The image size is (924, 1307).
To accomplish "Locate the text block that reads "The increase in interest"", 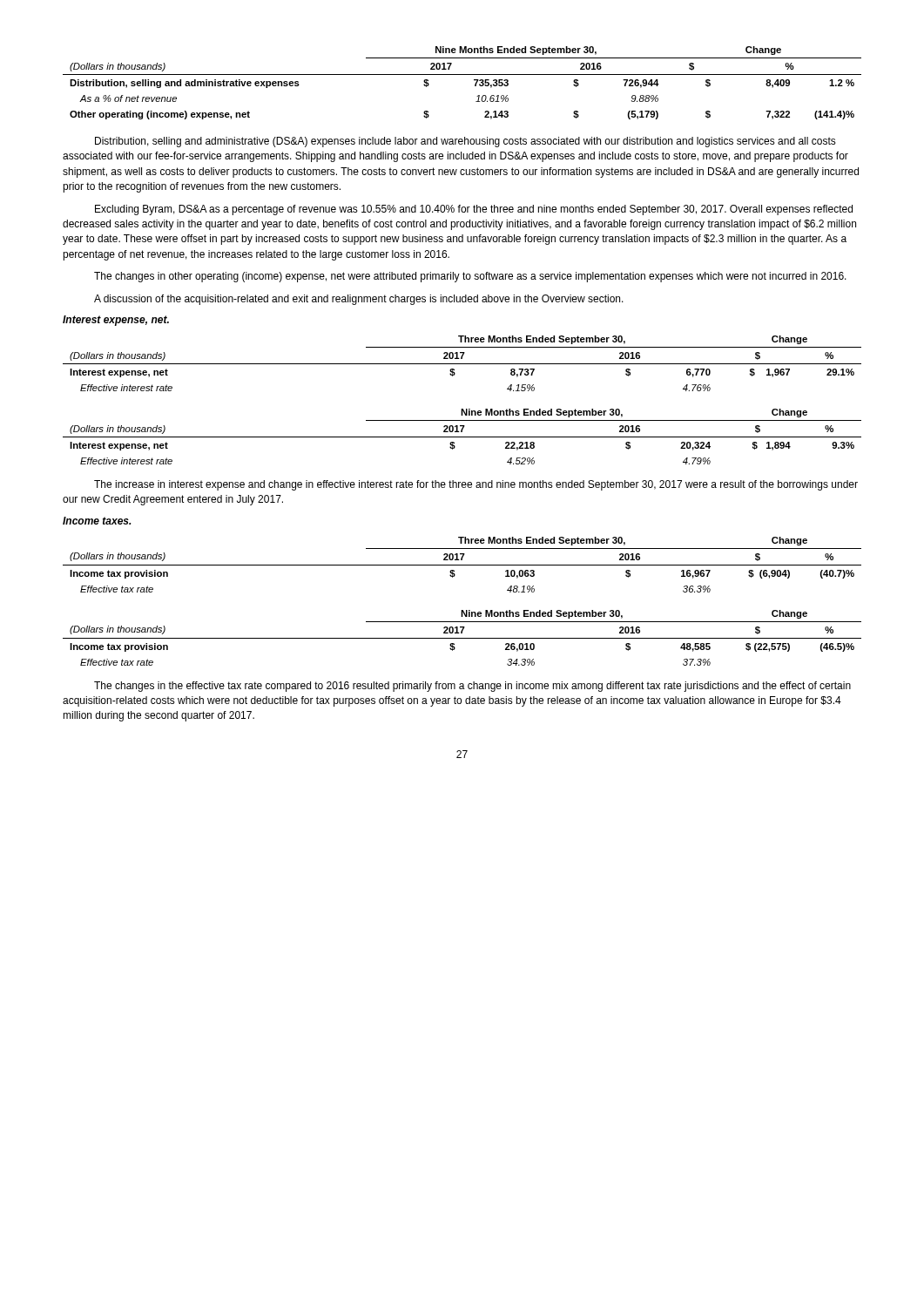I will [x=462, y=493].
